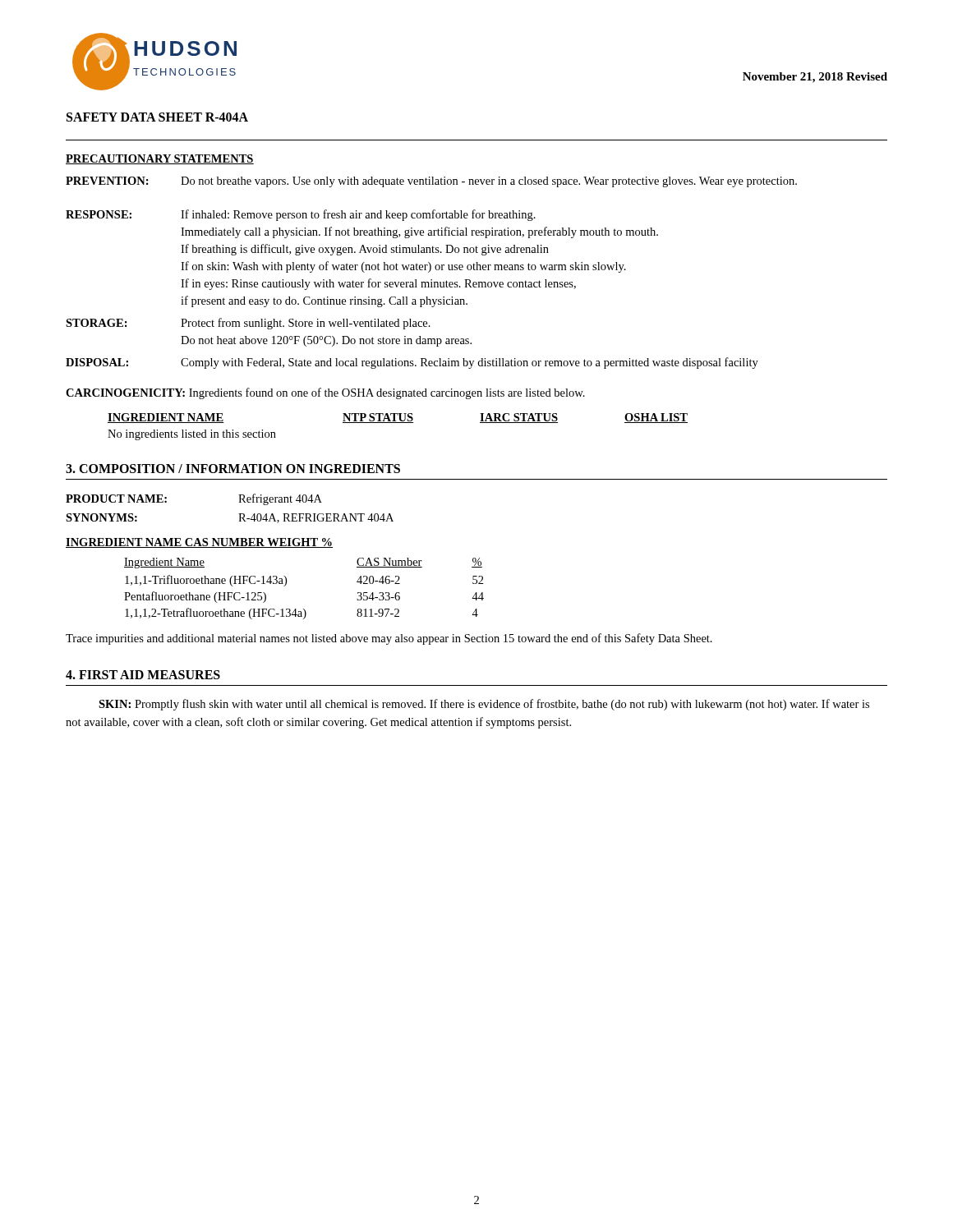Click the passage that begins "CARCINOGENICITY: Ingredients found on one of the"

(326, 393)
